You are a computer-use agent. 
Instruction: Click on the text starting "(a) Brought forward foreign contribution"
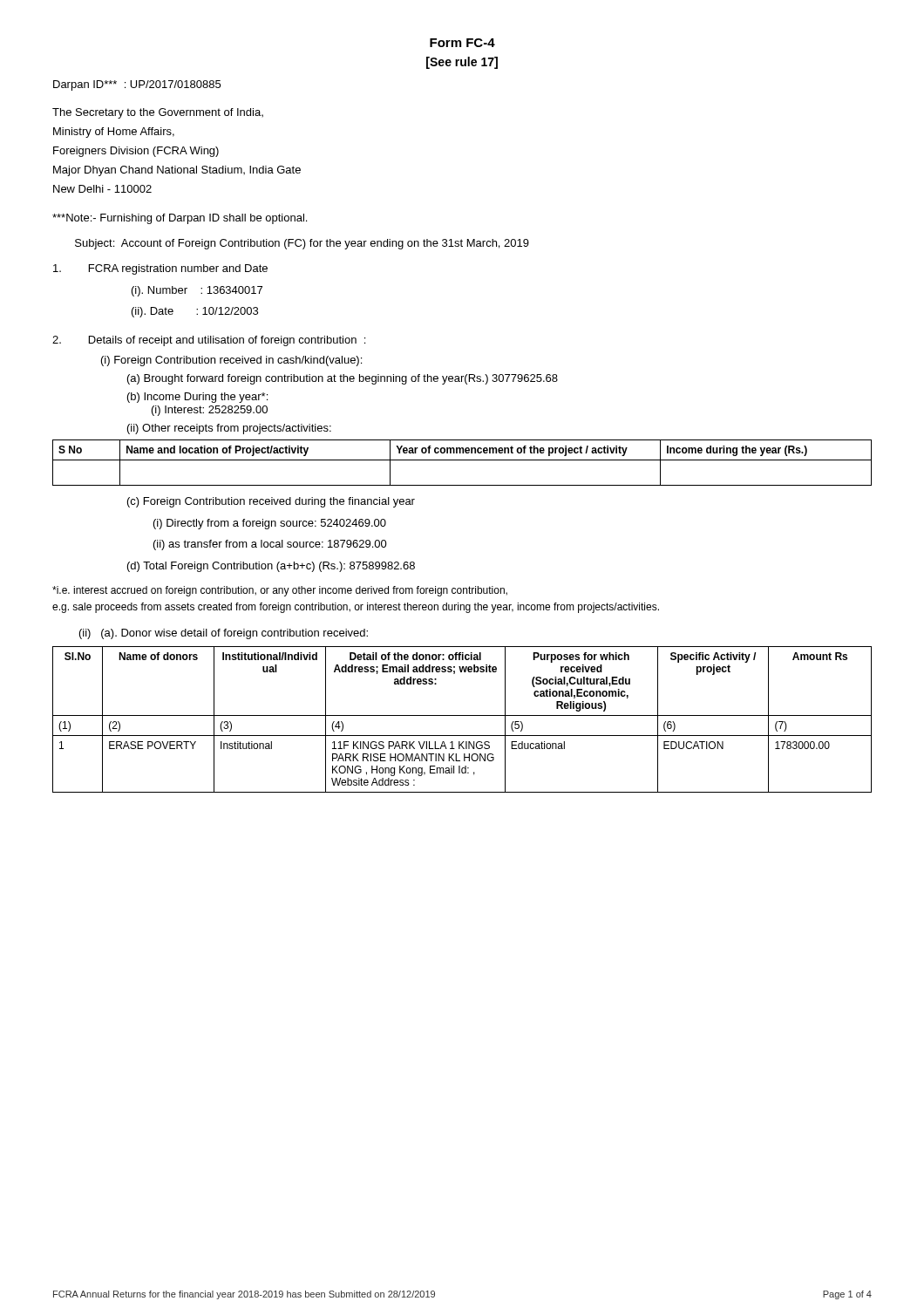[x=342, y=378]
